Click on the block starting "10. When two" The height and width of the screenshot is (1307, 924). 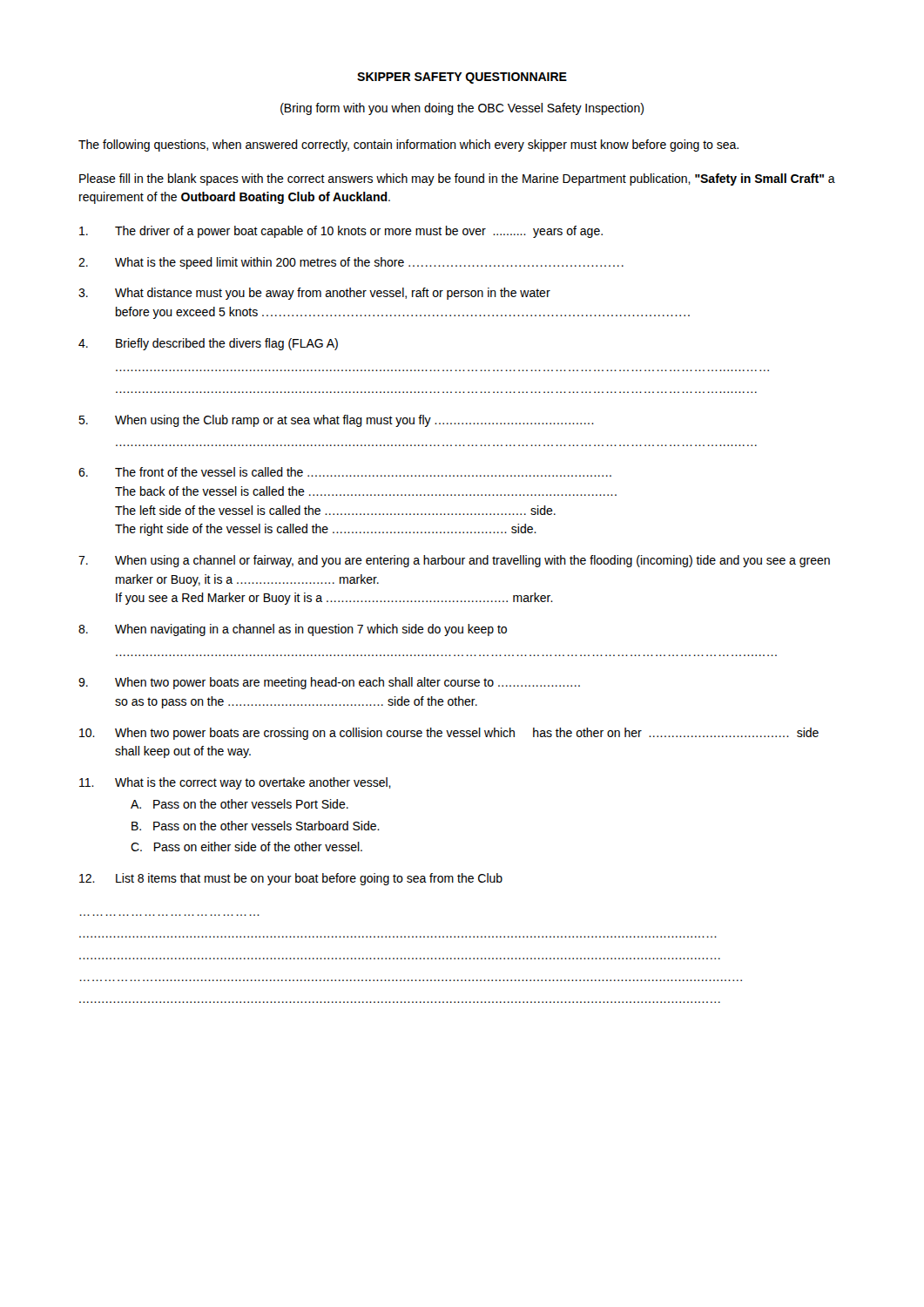(462, 743)
